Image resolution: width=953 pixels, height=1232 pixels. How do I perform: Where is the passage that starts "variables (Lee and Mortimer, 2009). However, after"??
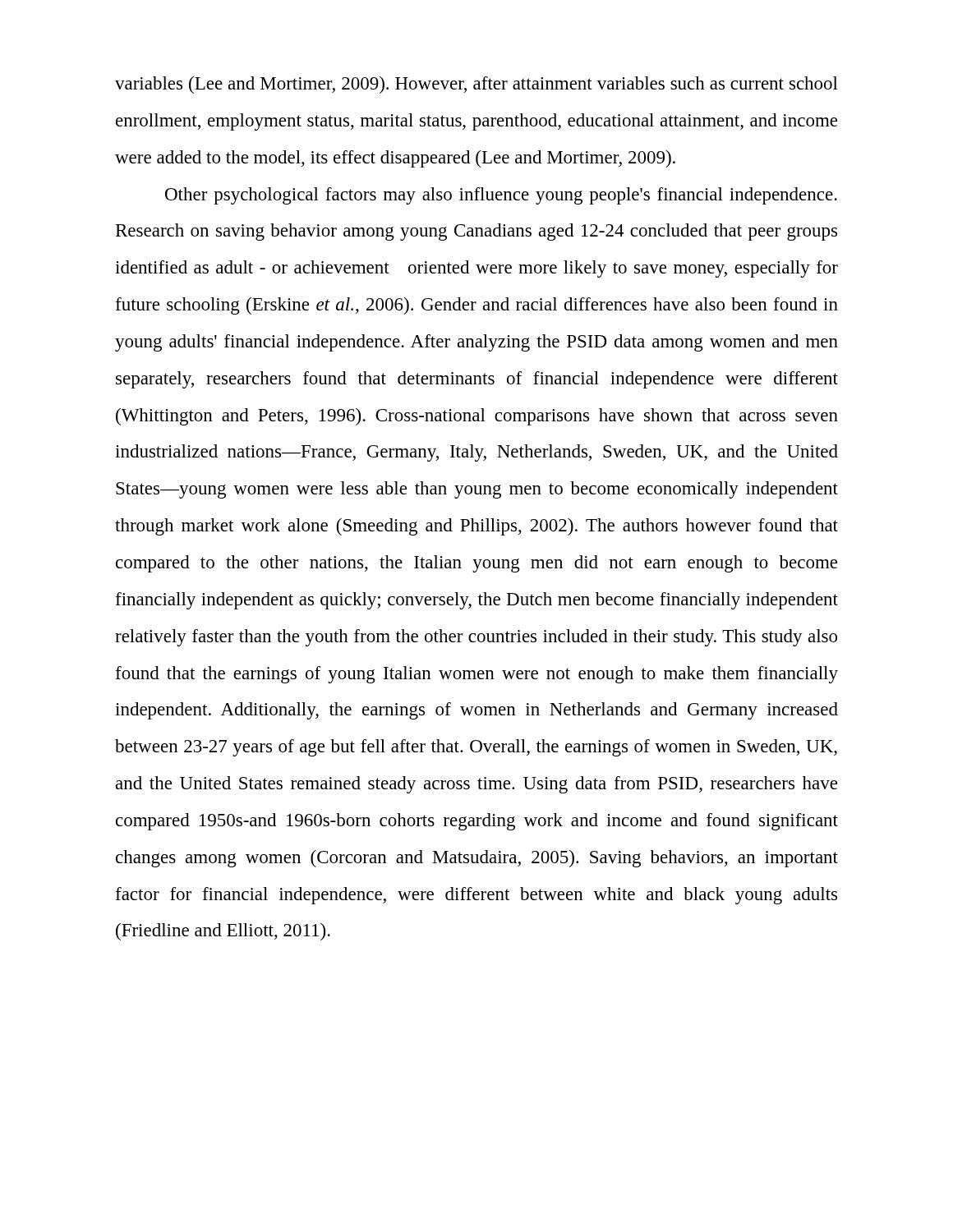[x=476, y=120]
